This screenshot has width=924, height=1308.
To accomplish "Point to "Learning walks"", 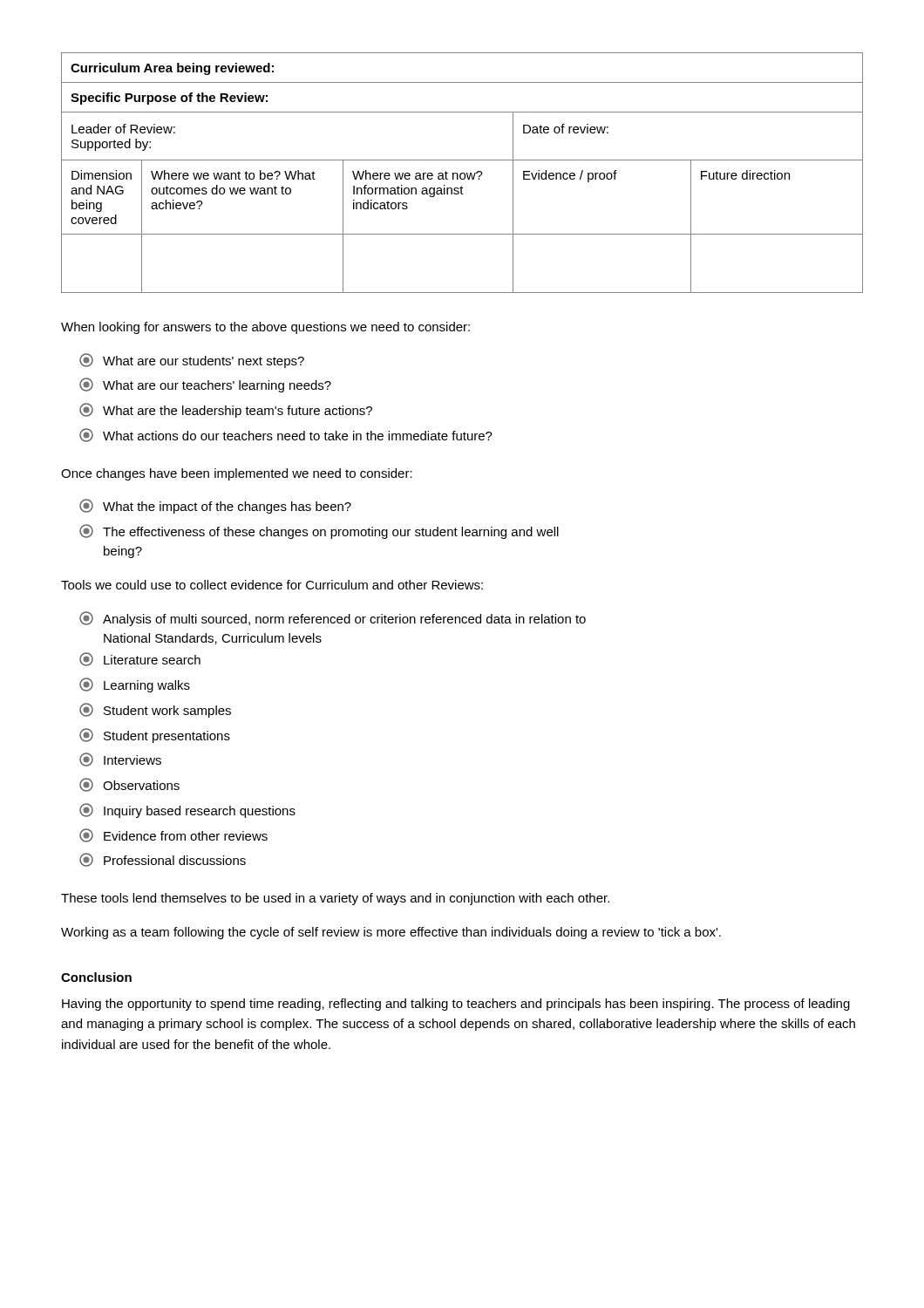I will click(x=134, y=687).
